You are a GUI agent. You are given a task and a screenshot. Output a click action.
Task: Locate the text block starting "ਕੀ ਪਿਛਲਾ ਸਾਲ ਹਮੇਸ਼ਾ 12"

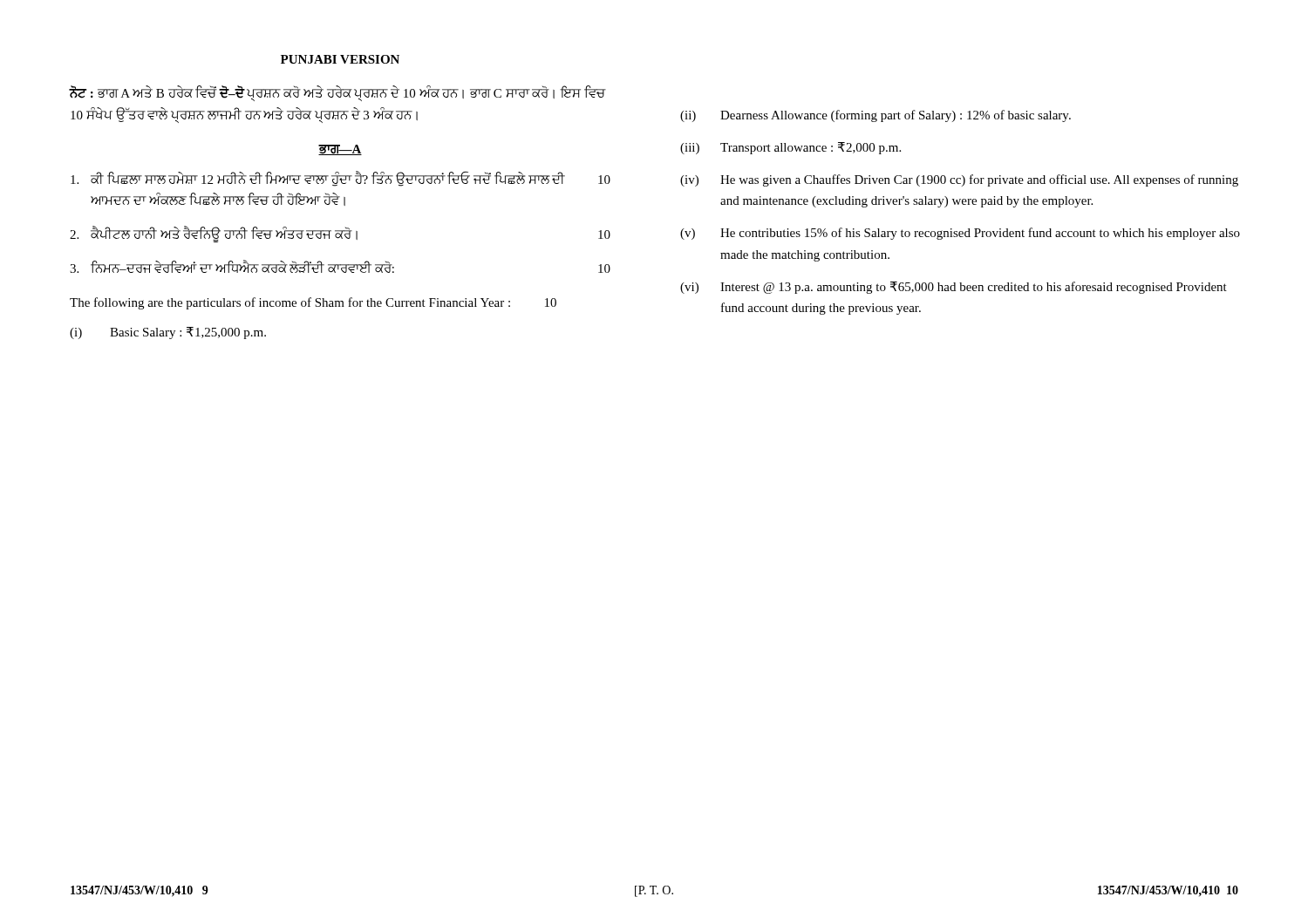pyautogui.click(x=340, y=190)
